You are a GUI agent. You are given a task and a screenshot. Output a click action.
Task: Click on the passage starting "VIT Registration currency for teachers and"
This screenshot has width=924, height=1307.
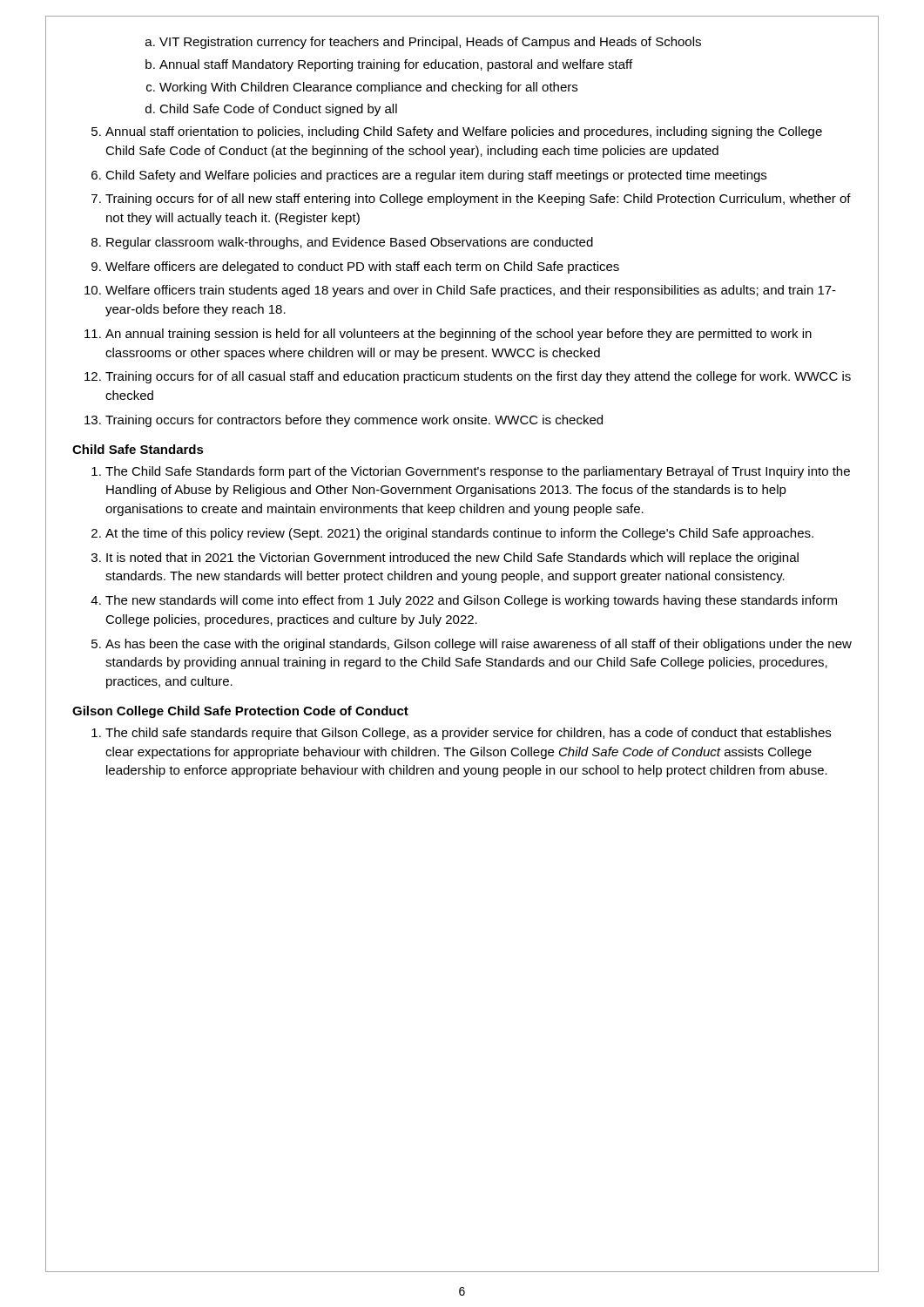[506, 42]
